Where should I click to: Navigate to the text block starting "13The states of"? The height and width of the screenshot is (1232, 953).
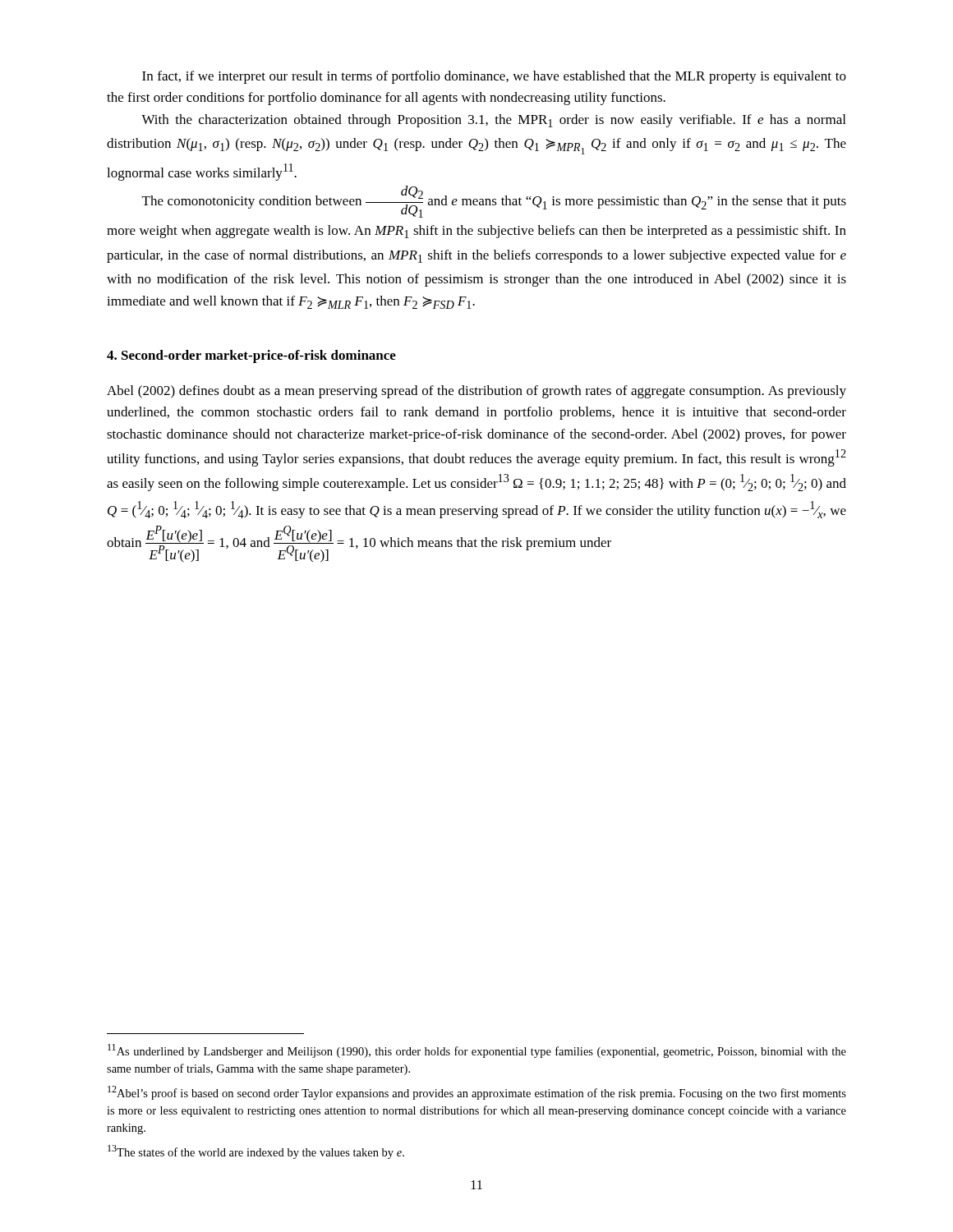click(x=256, y=1151)
